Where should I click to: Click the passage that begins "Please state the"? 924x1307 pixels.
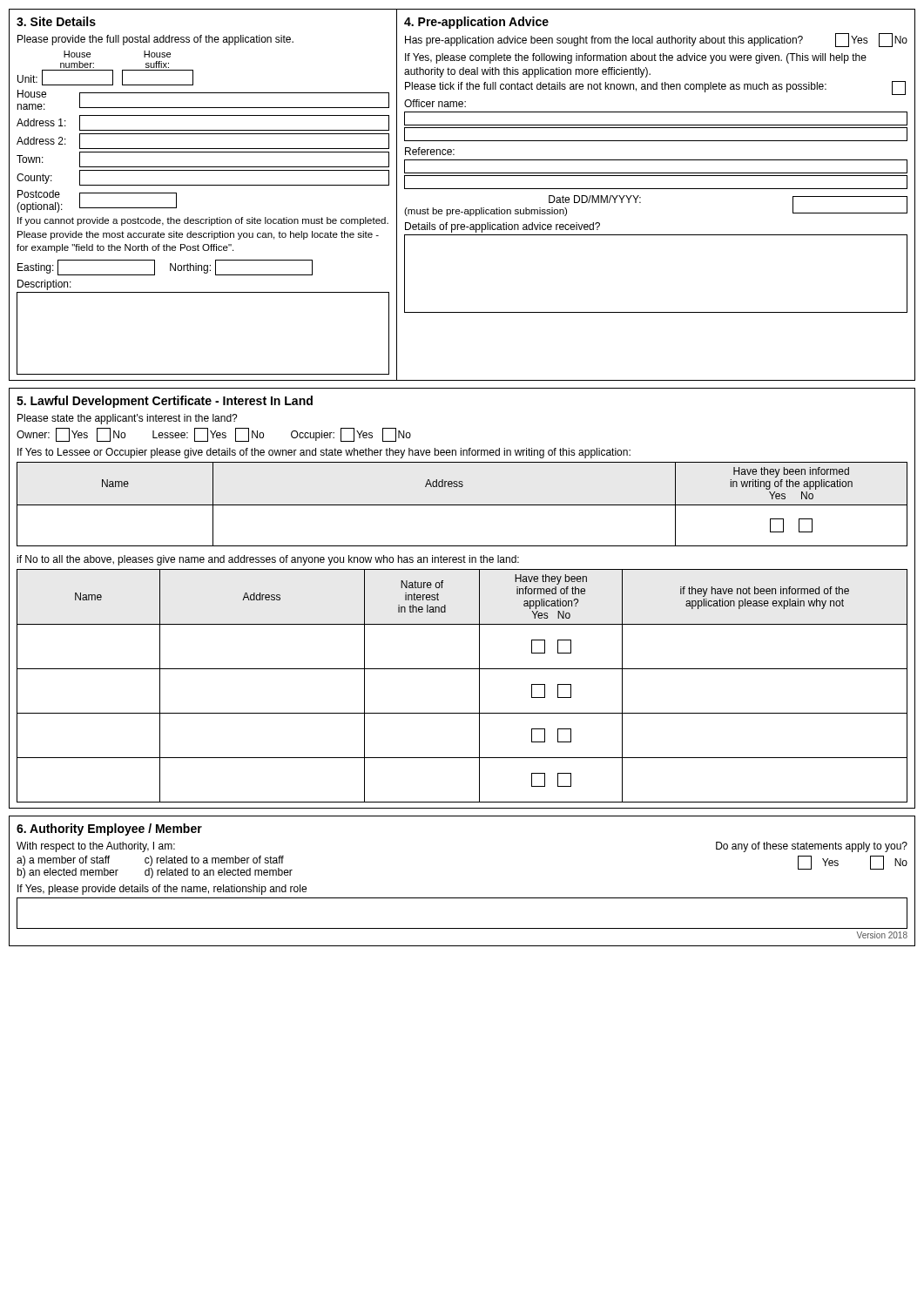pos(127,418)
